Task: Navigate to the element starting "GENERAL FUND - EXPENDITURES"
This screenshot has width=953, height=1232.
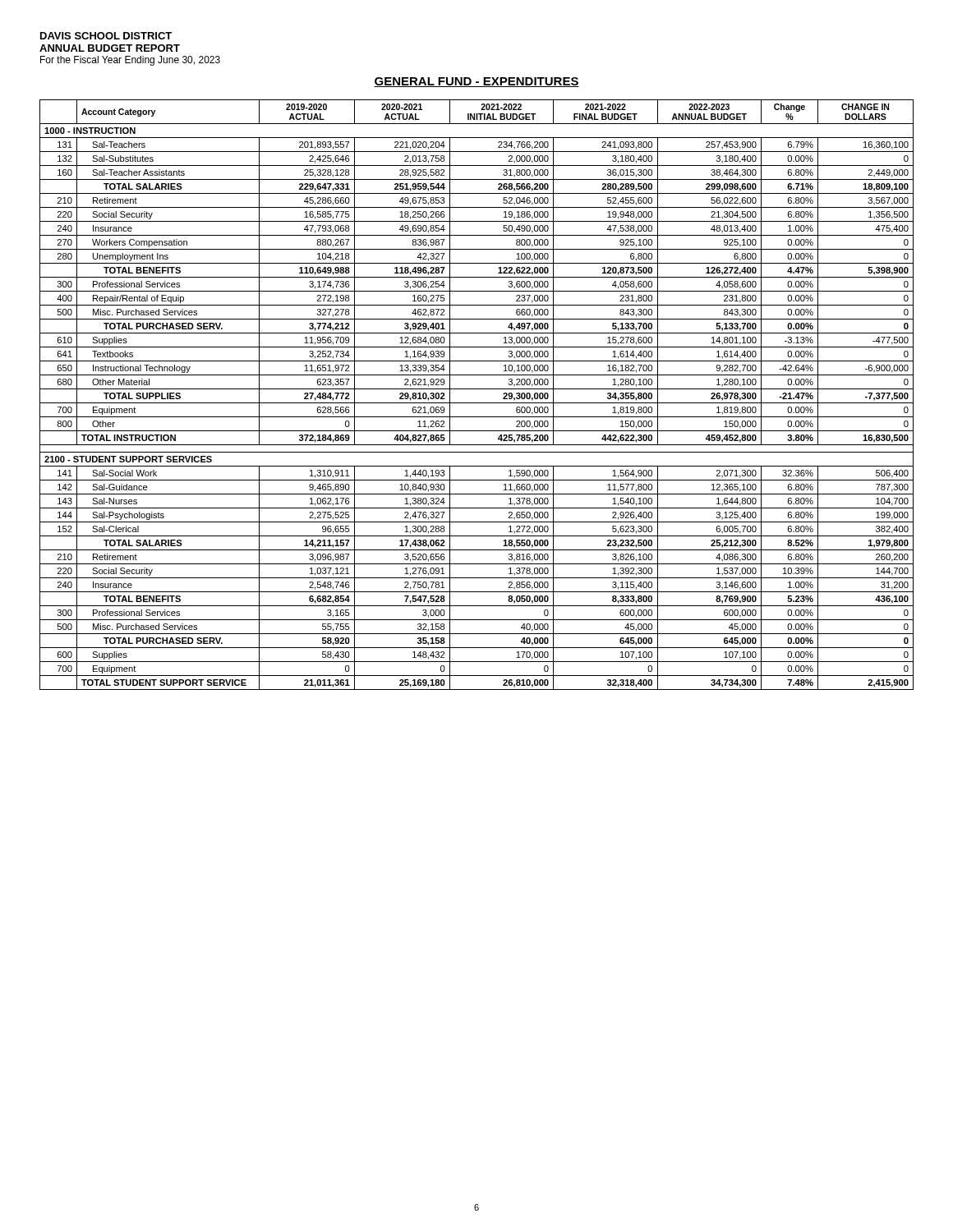Action: click(x=476, y=81)
